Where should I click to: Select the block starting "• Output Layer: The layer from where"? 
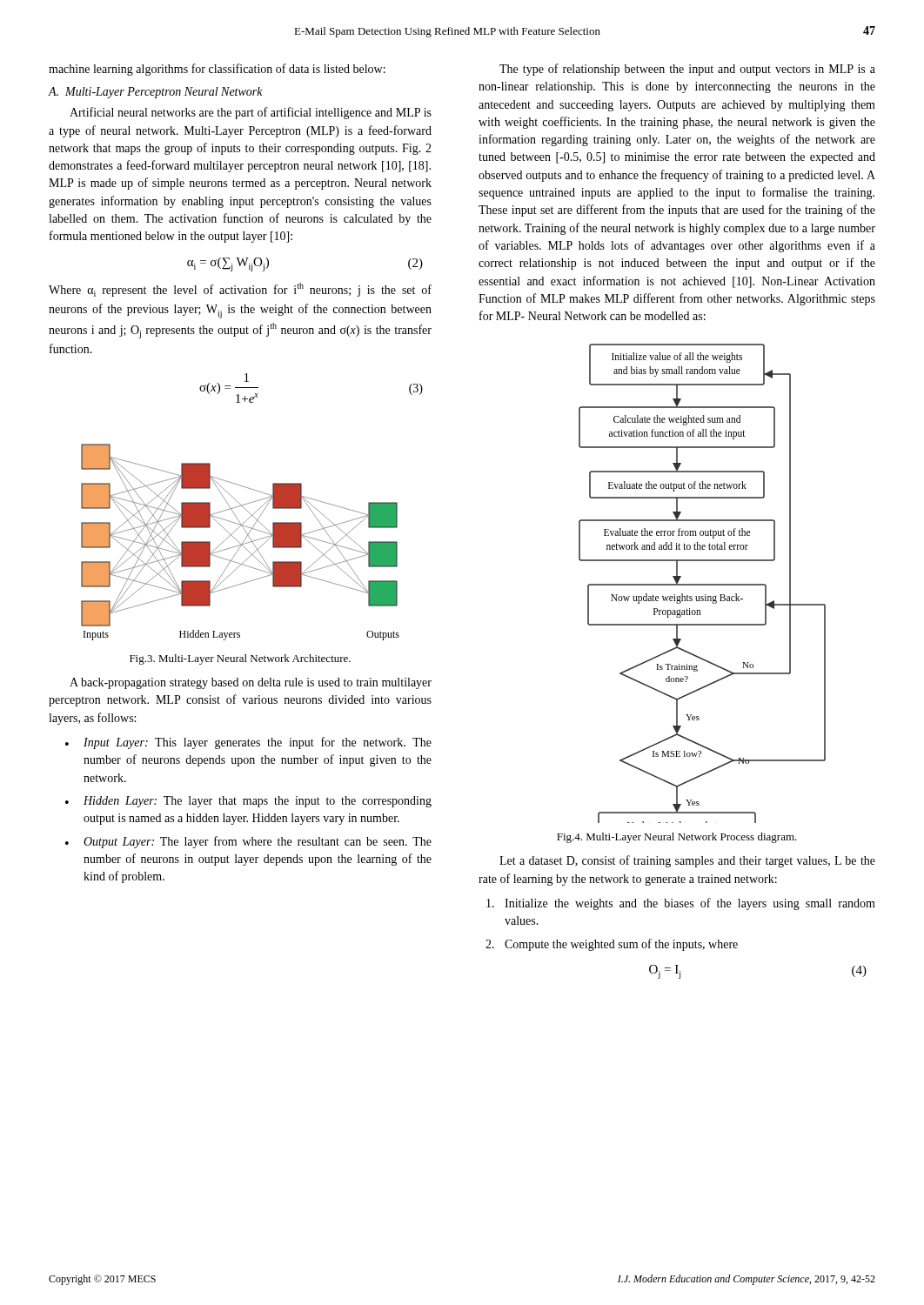point(248,860)
